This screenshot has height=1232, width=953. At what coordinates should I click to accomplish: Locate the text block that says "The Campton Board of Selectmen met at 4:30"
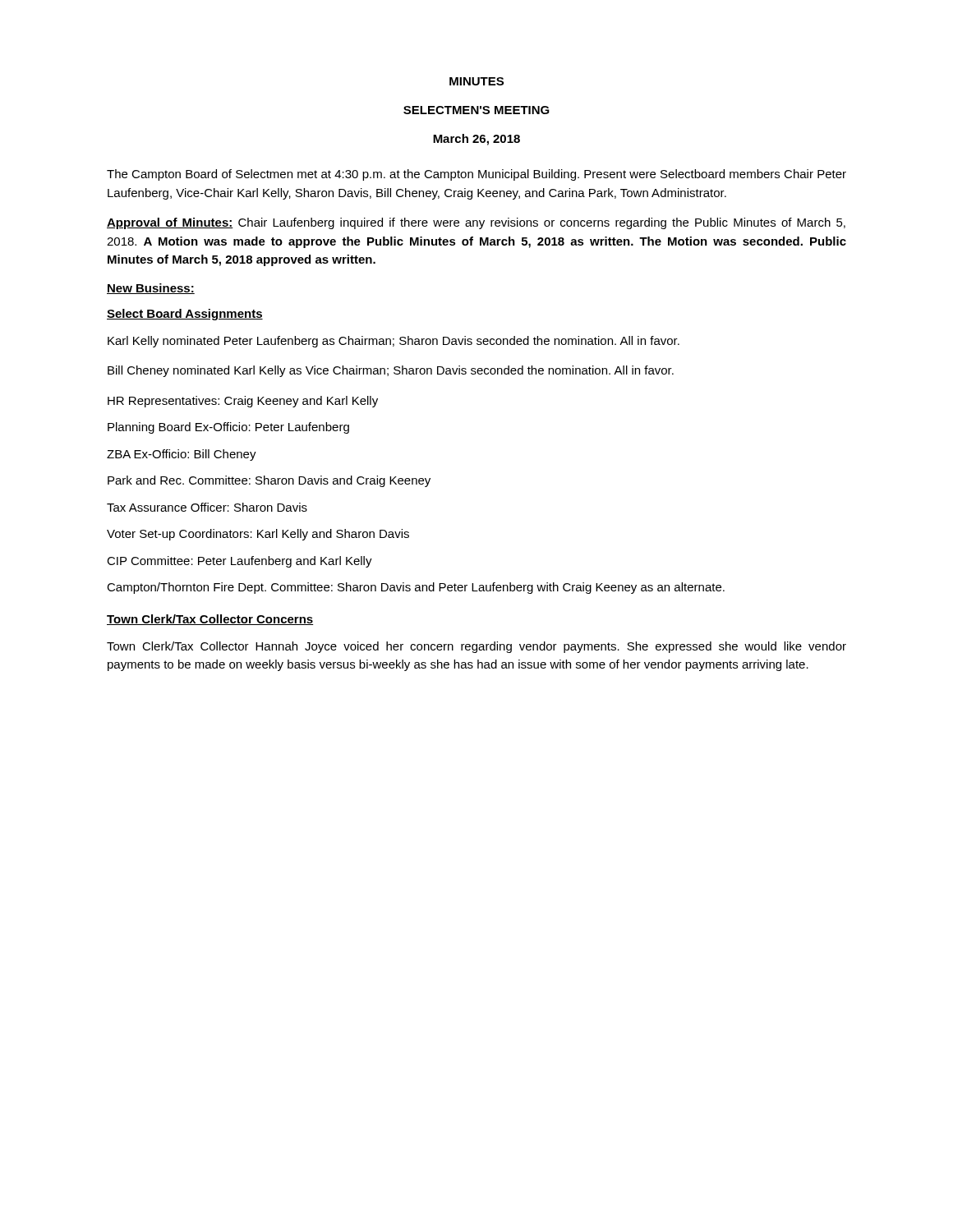[476, 184]
